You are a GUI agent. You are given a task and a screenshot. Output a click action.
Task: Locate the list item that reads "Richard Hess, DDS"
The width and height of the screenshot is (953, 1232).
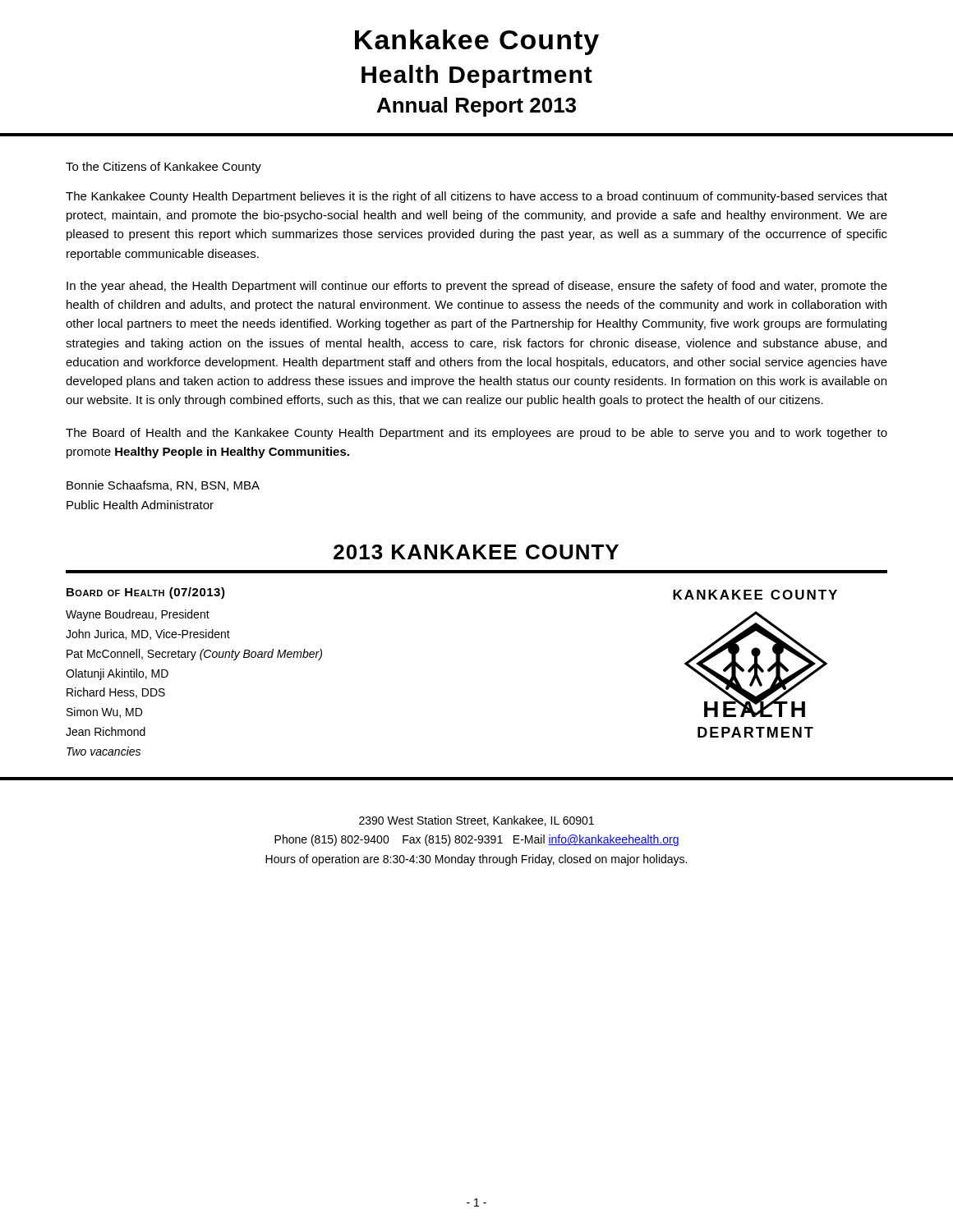pyautogui.click(x=116, y=693)
